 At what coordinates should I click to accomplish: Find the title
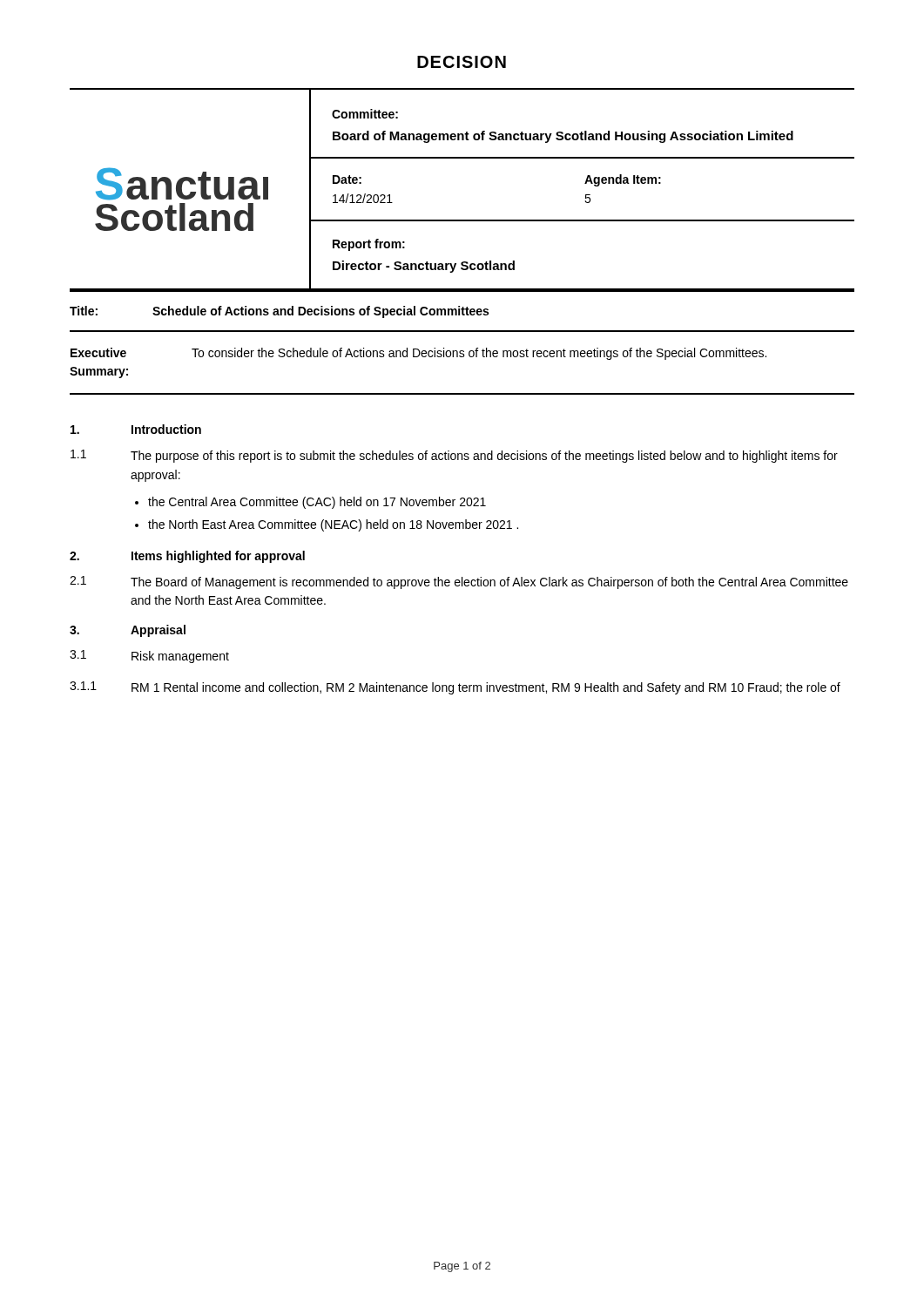pos(462,62)
